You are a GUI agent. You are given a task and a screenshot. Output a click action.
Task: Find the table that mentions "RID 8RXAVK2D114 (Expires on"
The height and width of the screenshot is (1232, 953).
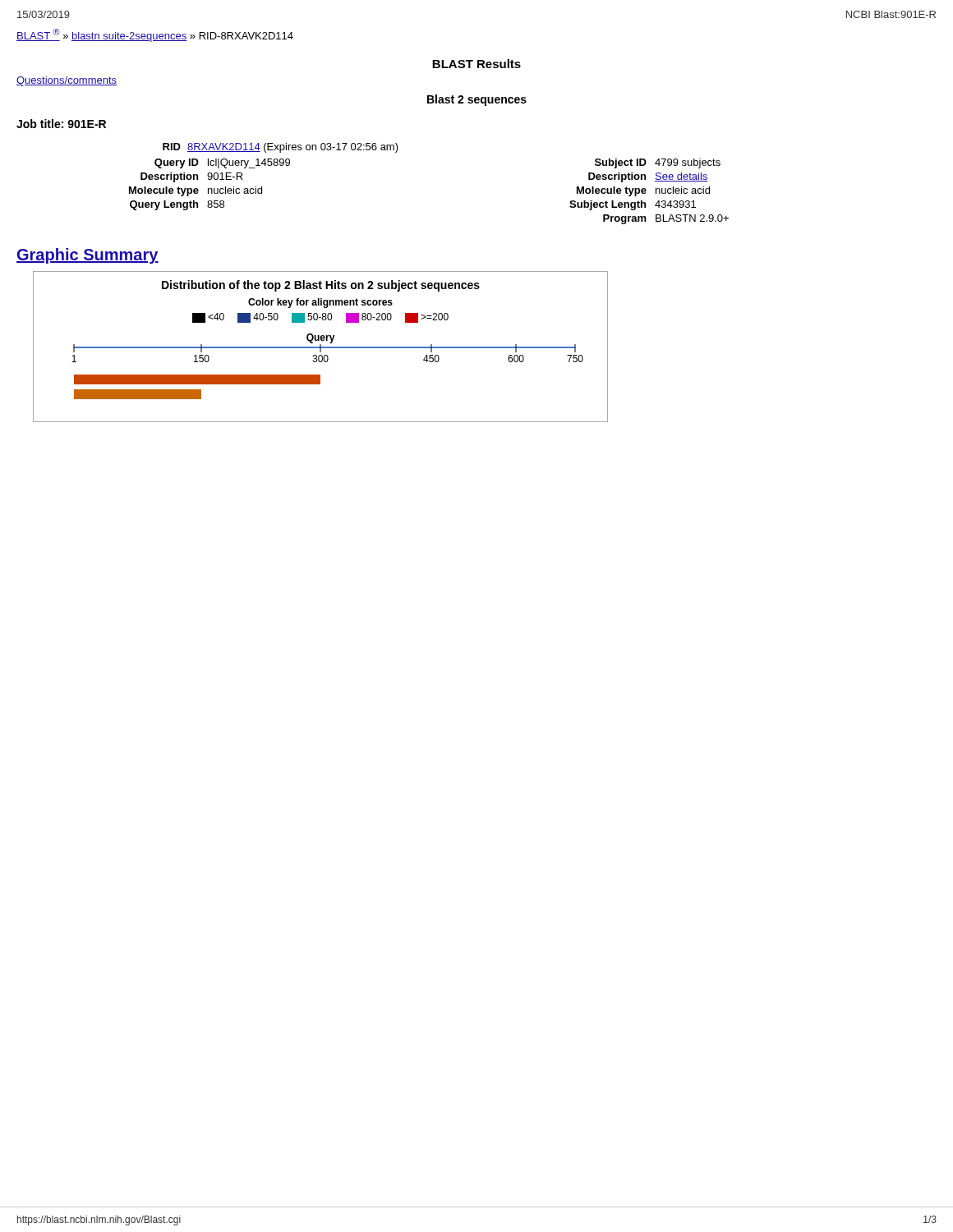tap(476, 184)
